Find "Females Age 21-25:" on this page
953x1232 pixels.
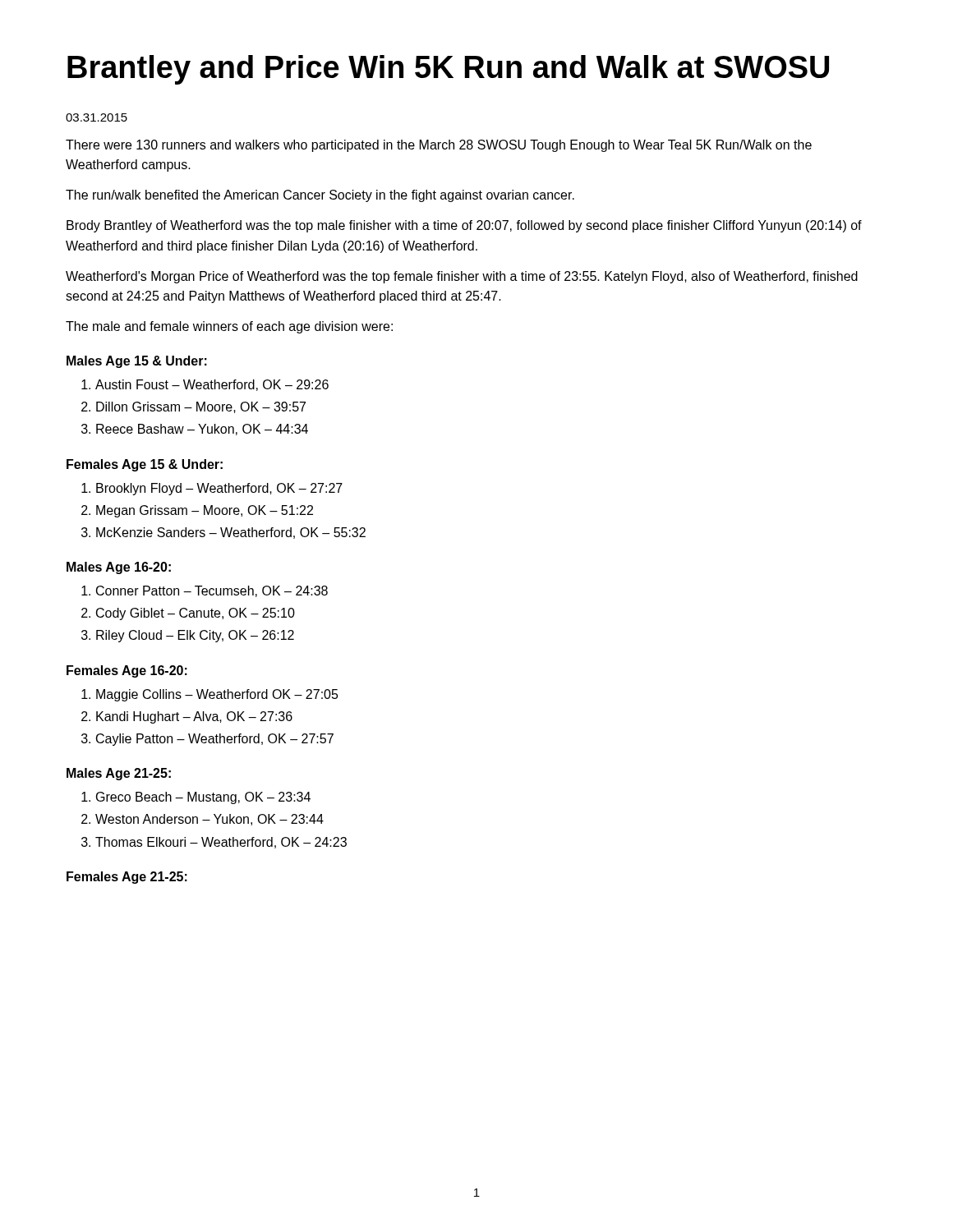(127, 877)
